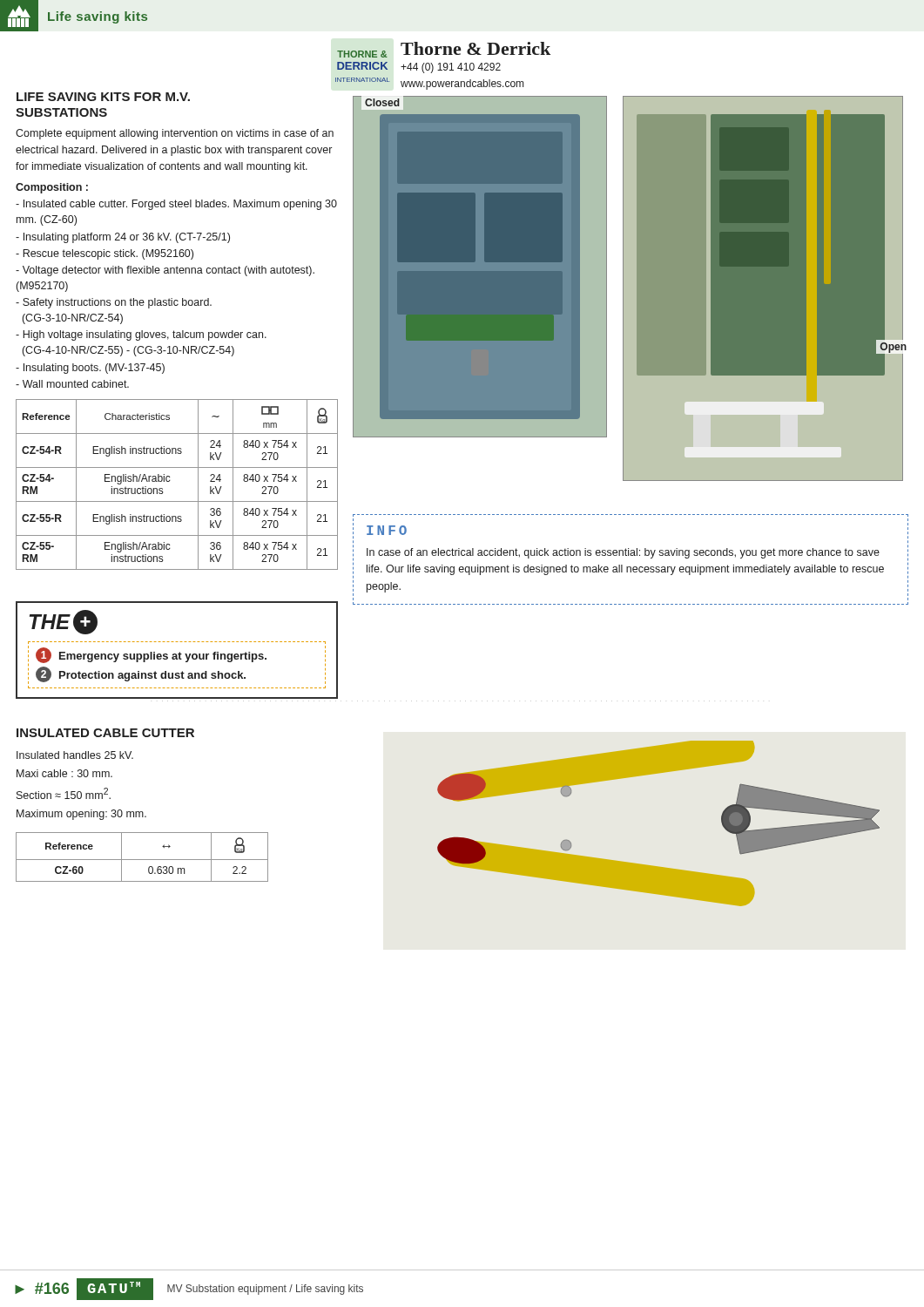This screenshot has width=924, height=1307.
Task: Point to the block beginning "High voltage insulating gloves, talcum powder can."
Action: 141,343
